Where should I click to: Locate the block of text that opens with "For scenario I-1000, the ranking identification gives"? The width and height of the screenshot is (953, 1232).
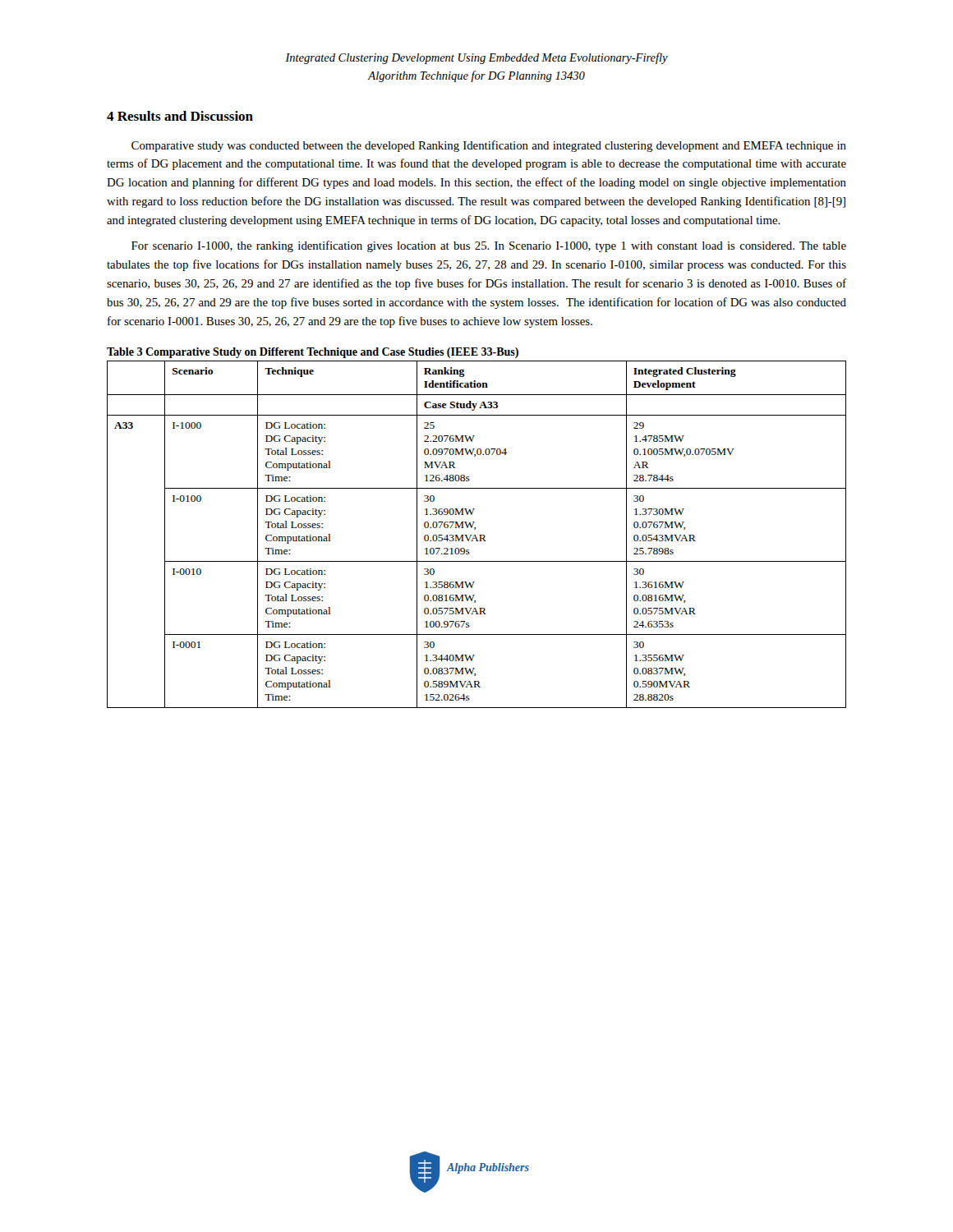point(476,283)
